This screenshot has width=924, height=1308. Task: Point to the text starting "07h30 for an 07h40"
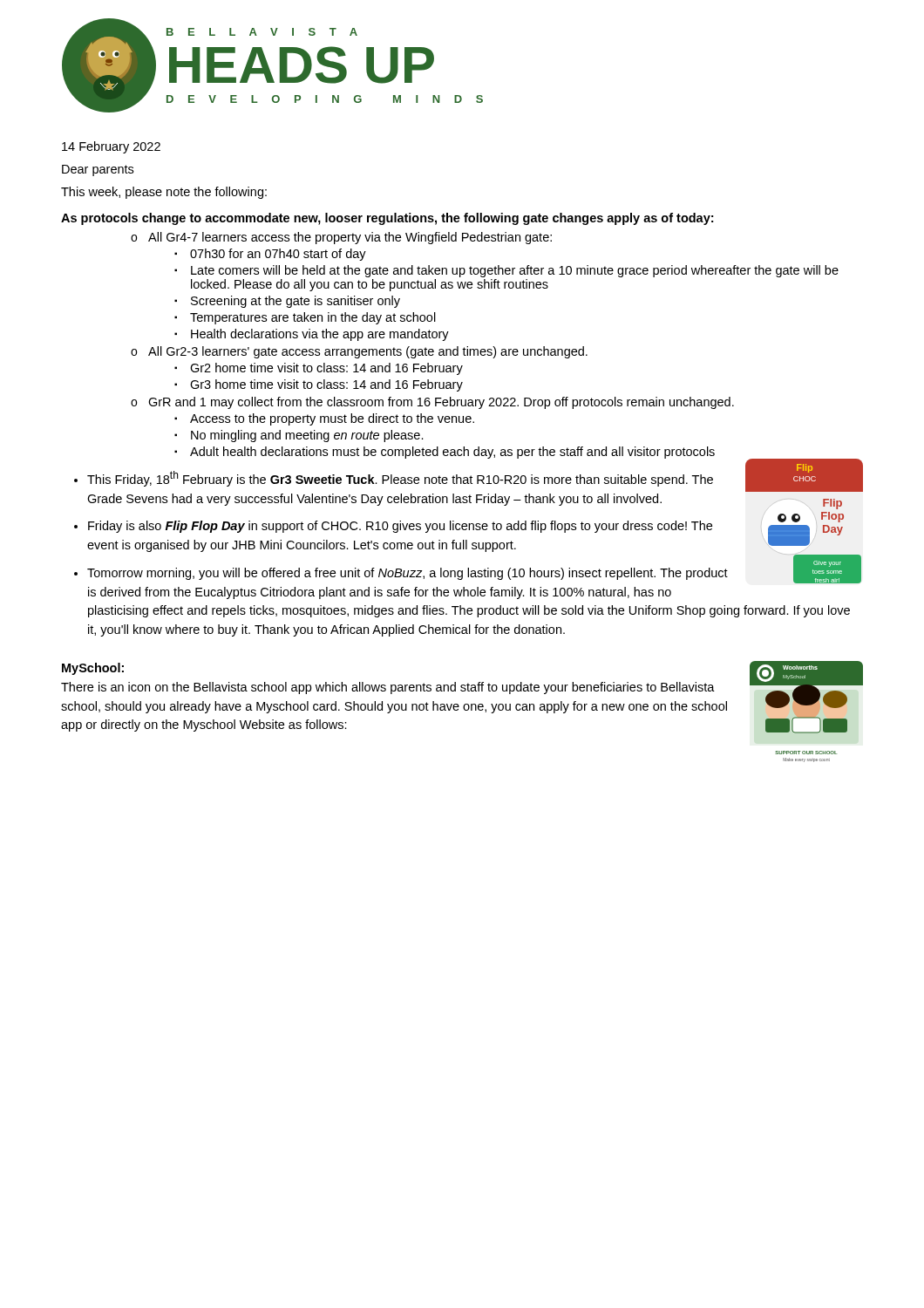pos(278,254)
